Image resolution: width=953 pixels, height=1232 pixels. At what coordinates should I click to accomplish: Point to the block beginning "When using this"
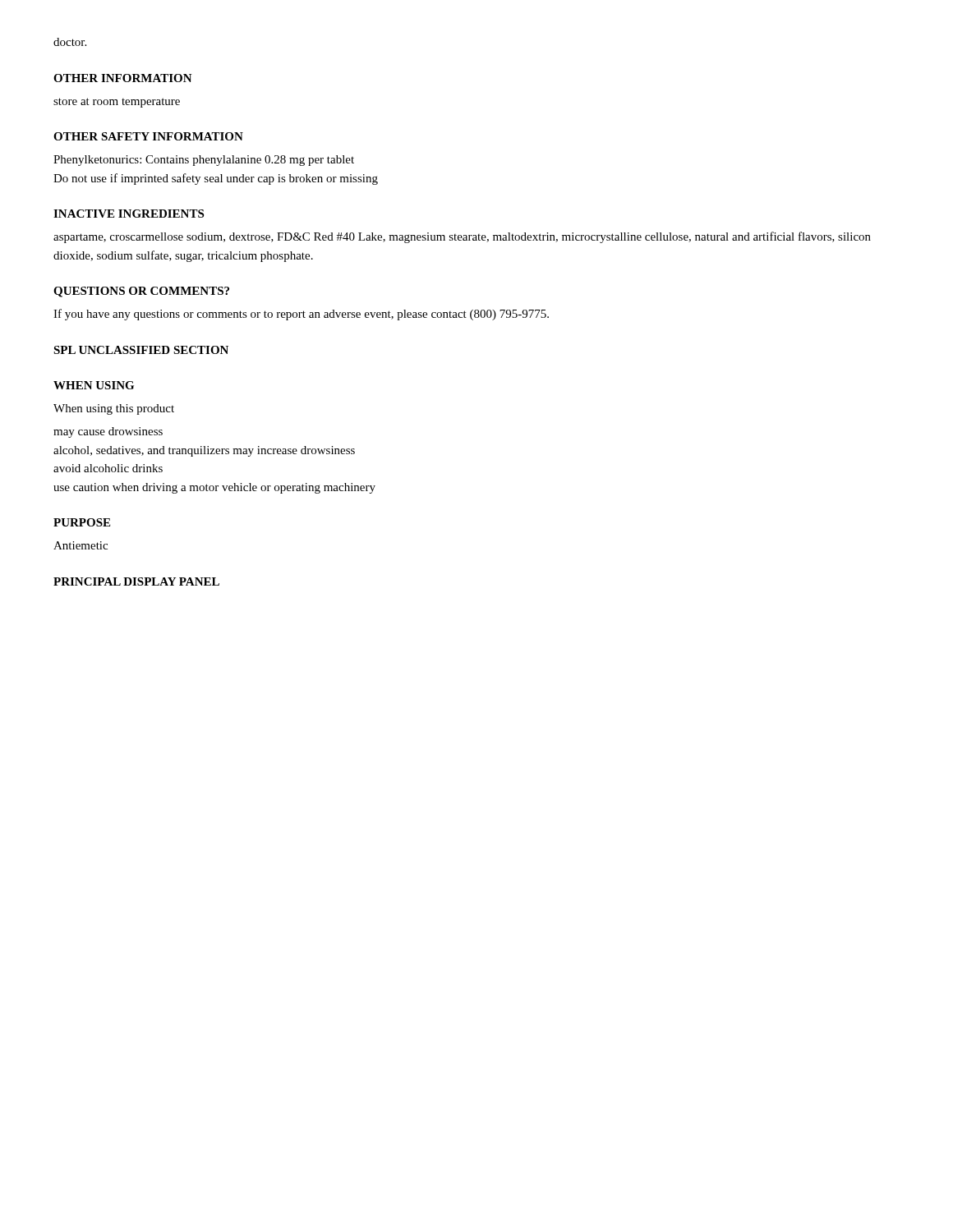tap(114, 408)
